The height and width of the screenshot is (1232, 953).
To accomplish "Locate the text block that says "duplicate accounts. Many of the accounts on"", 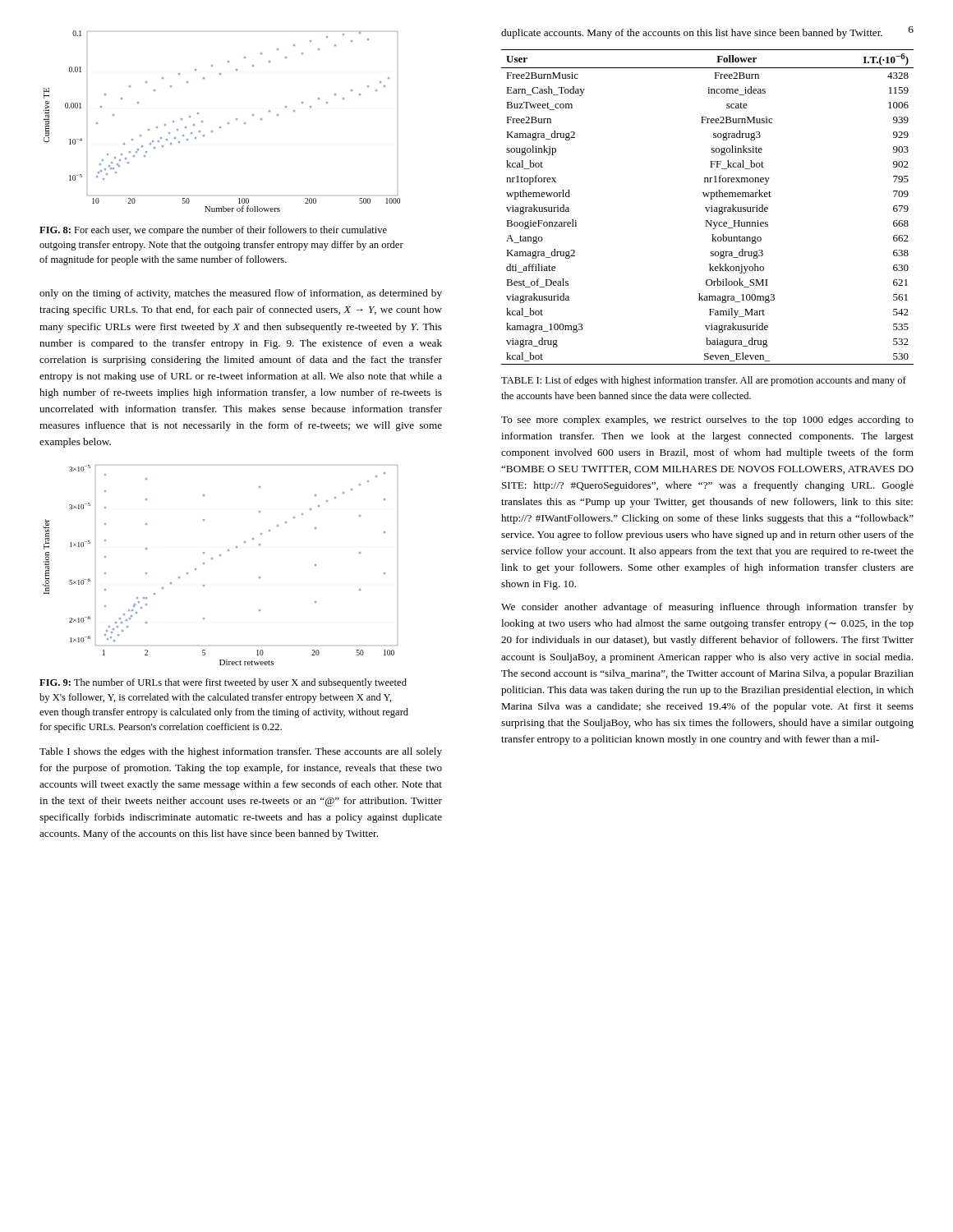I will coord(692,32).
